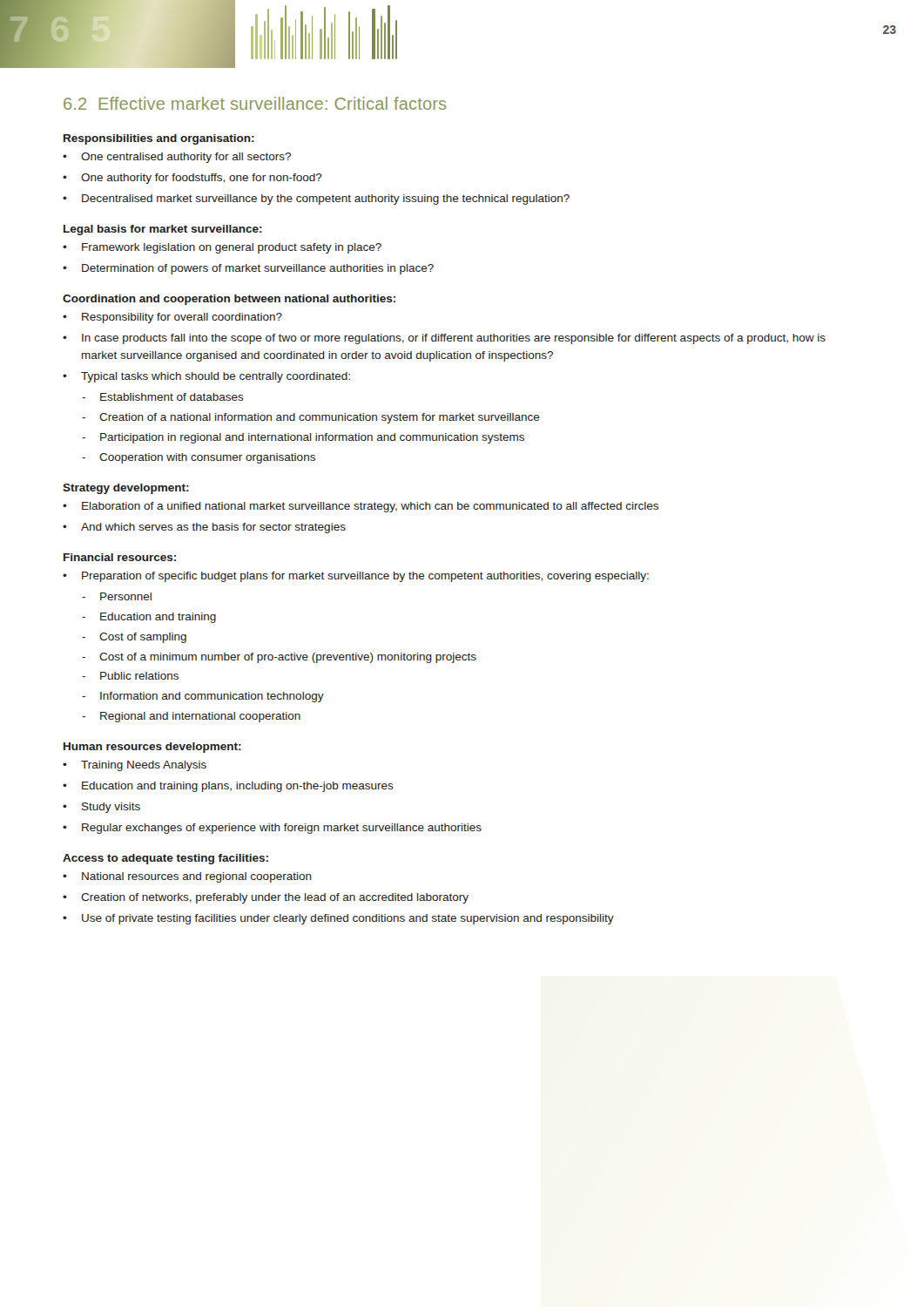Screen dimensions: 1307x924
Task: Locate the passage starting "- Establishment of databases"
Action: click(x=163, y=398)
